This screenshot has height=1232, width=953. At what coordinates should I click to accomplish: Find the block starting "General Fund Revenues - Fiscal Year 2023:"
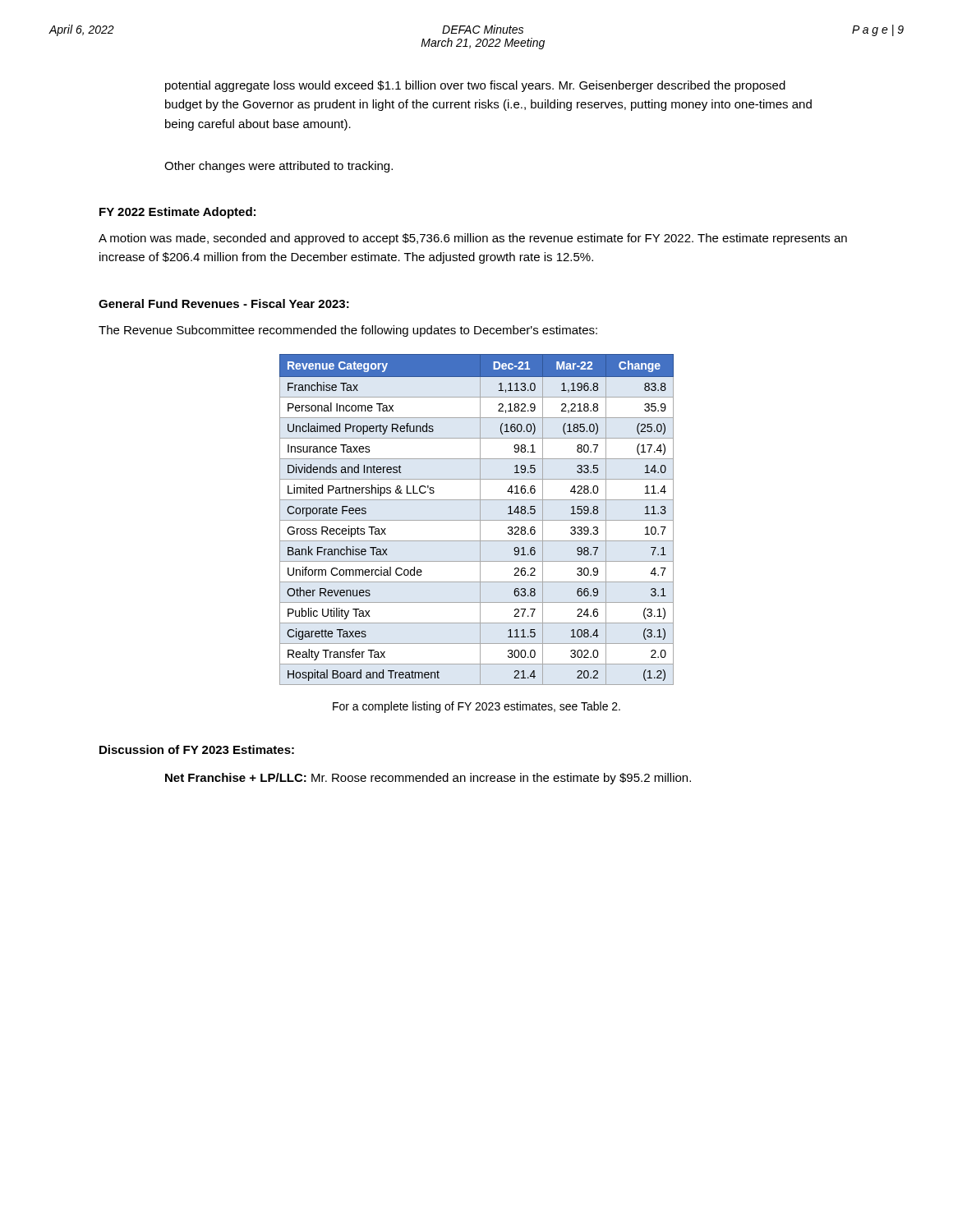(224, 303)
